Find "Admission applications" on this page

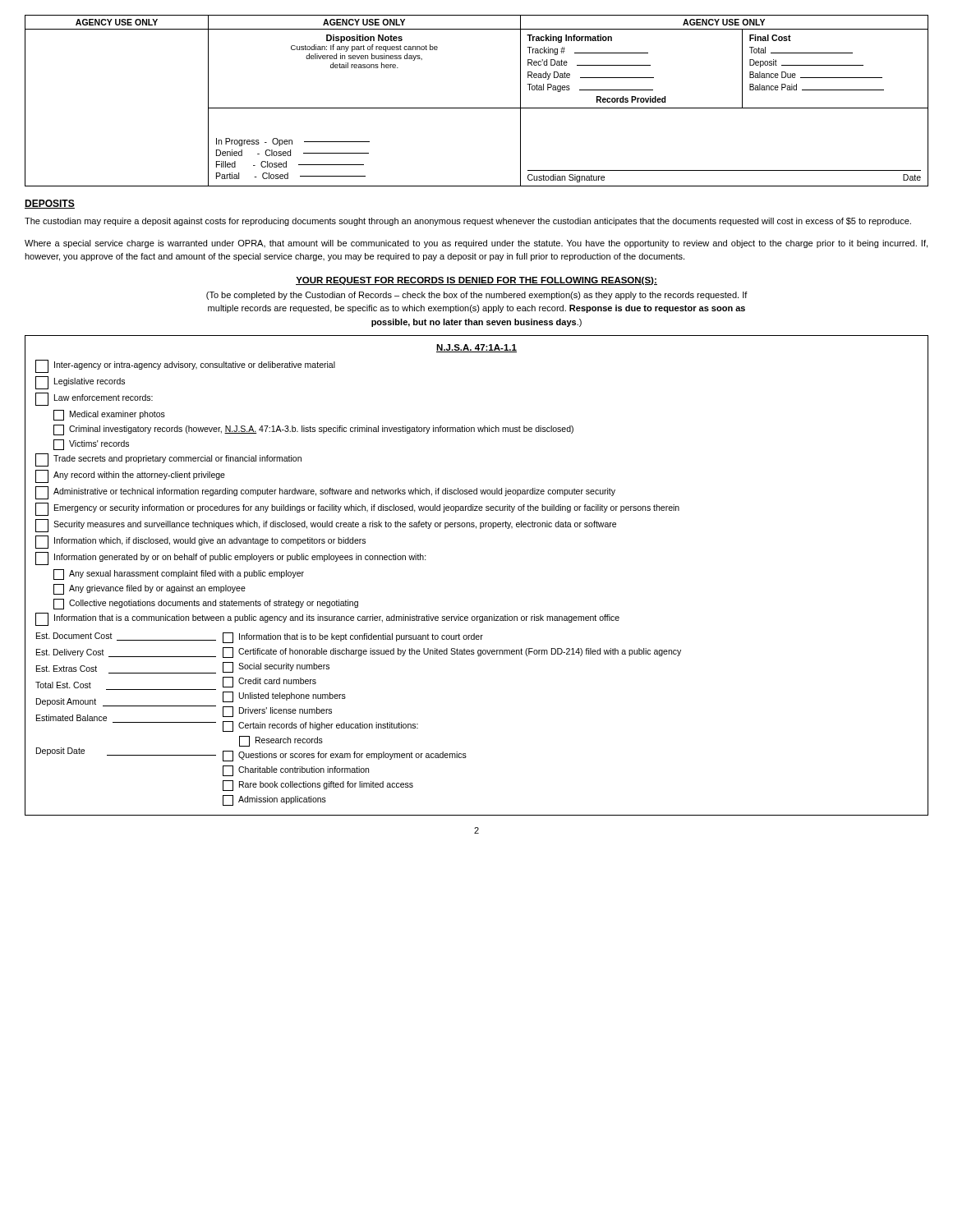click(274, 800)
